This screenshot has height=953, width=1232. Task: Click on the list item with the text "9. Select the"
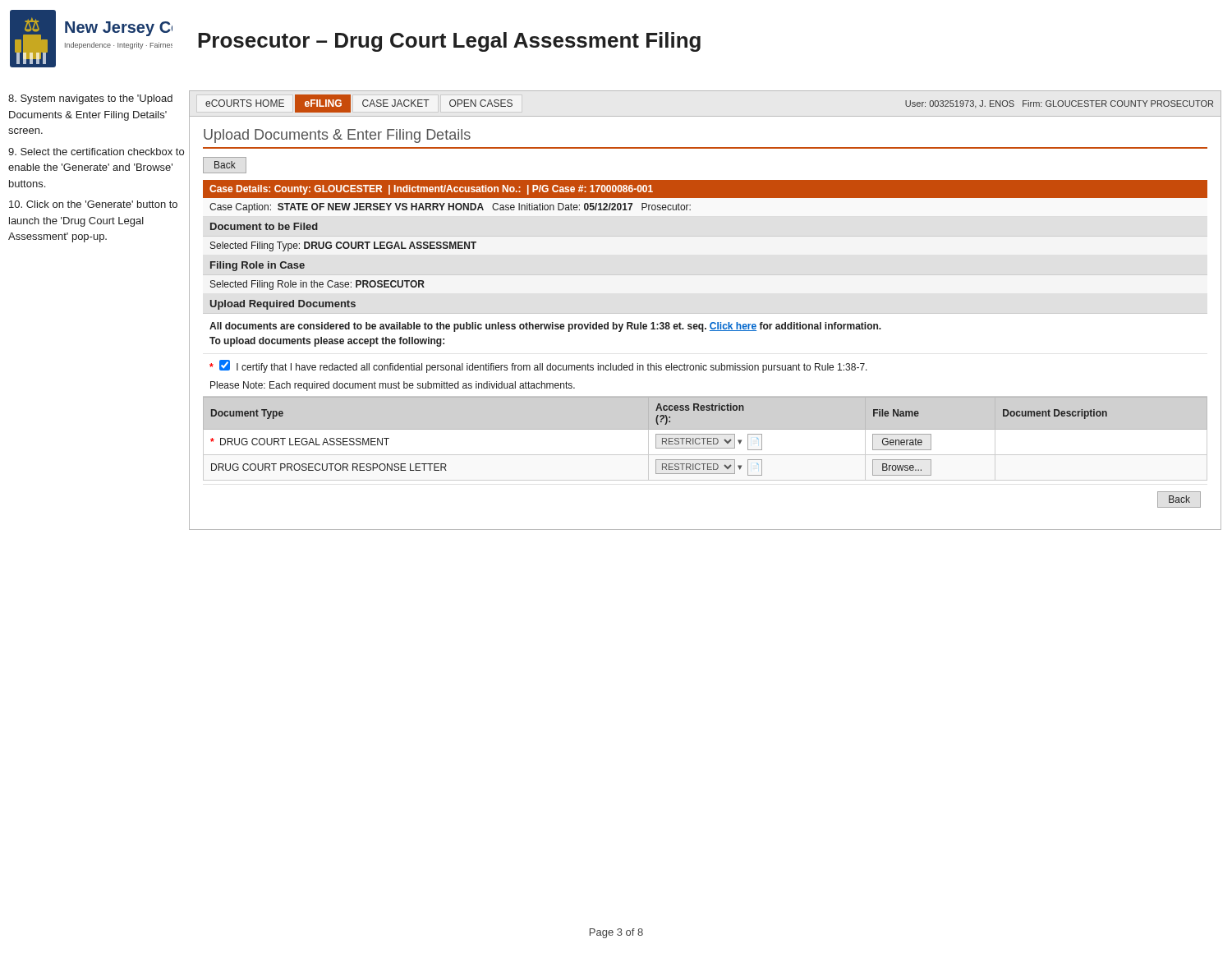point(96,167)
